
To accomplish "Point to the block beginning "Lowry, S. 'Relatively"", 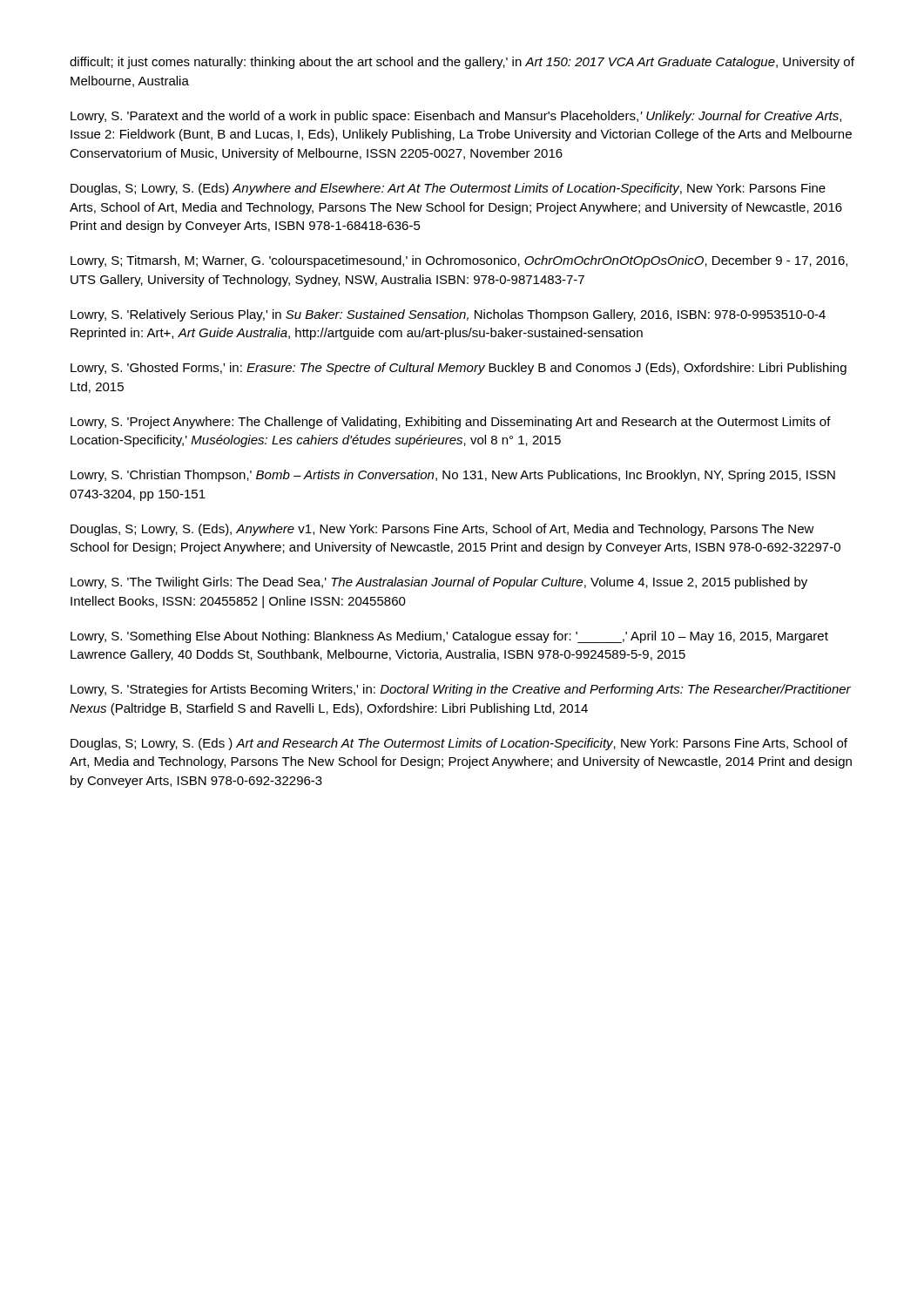I will (448, 323).
